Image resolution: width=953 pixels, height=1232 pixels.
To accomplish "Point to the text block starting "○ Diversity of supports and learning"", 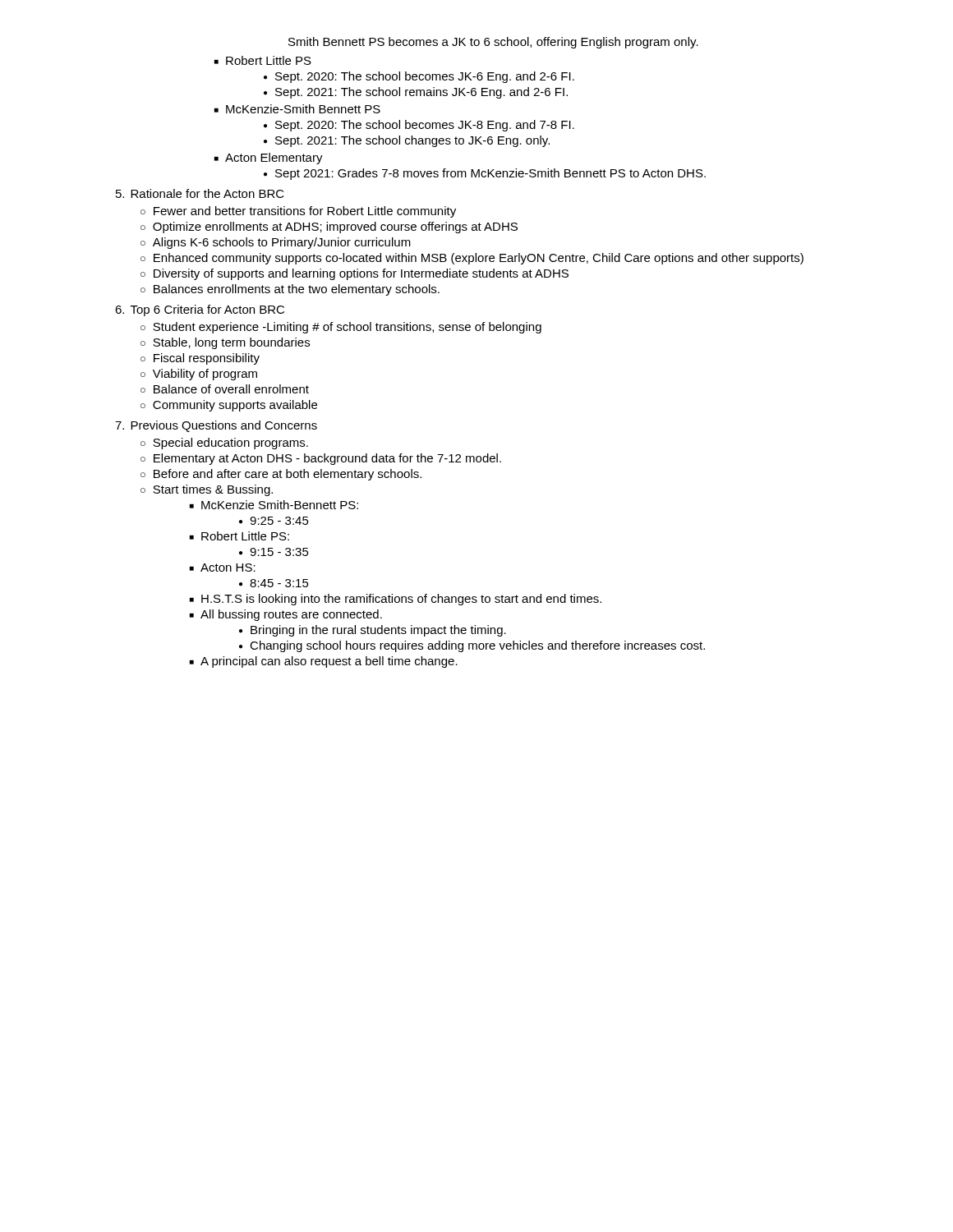I will click(354, 273).
